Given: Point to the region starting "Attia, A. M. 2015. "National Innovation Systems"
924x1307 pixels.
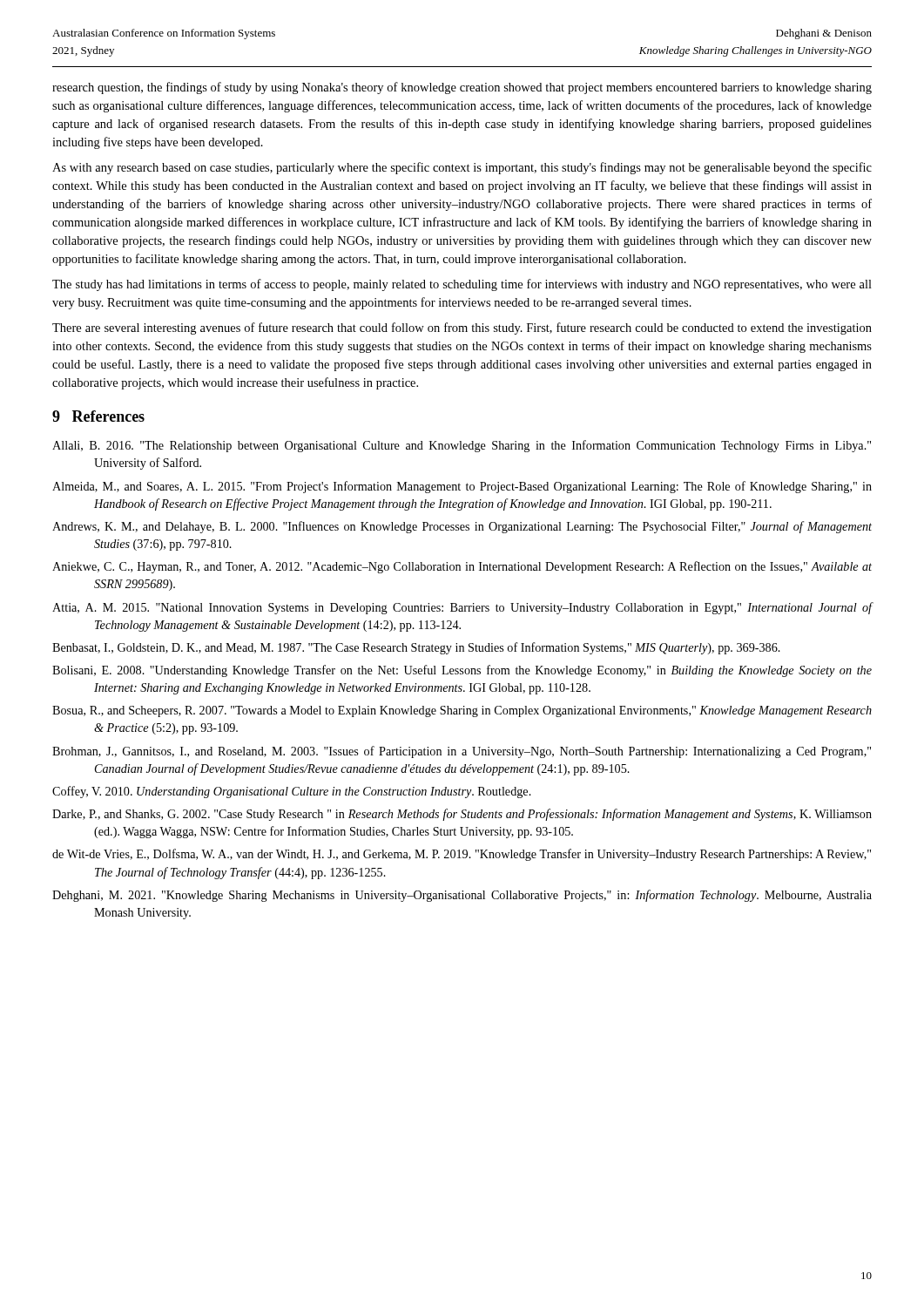Looking at the screenshot, I should [x=462, y=616].
